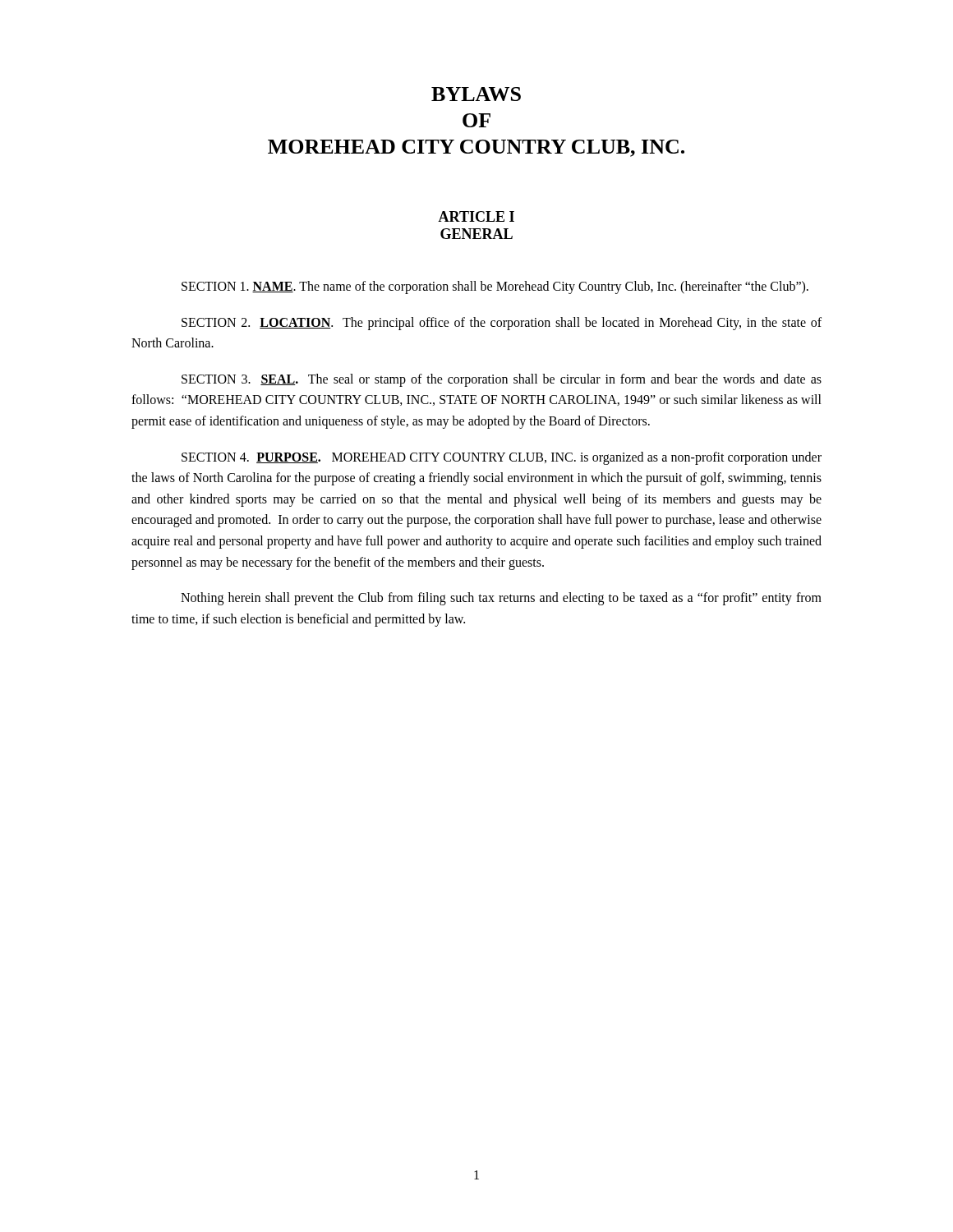Screen dimensions: 1232x953
Task: Click on the text block that says "Nothing herein shall prevent"
Action: (476, 608)
